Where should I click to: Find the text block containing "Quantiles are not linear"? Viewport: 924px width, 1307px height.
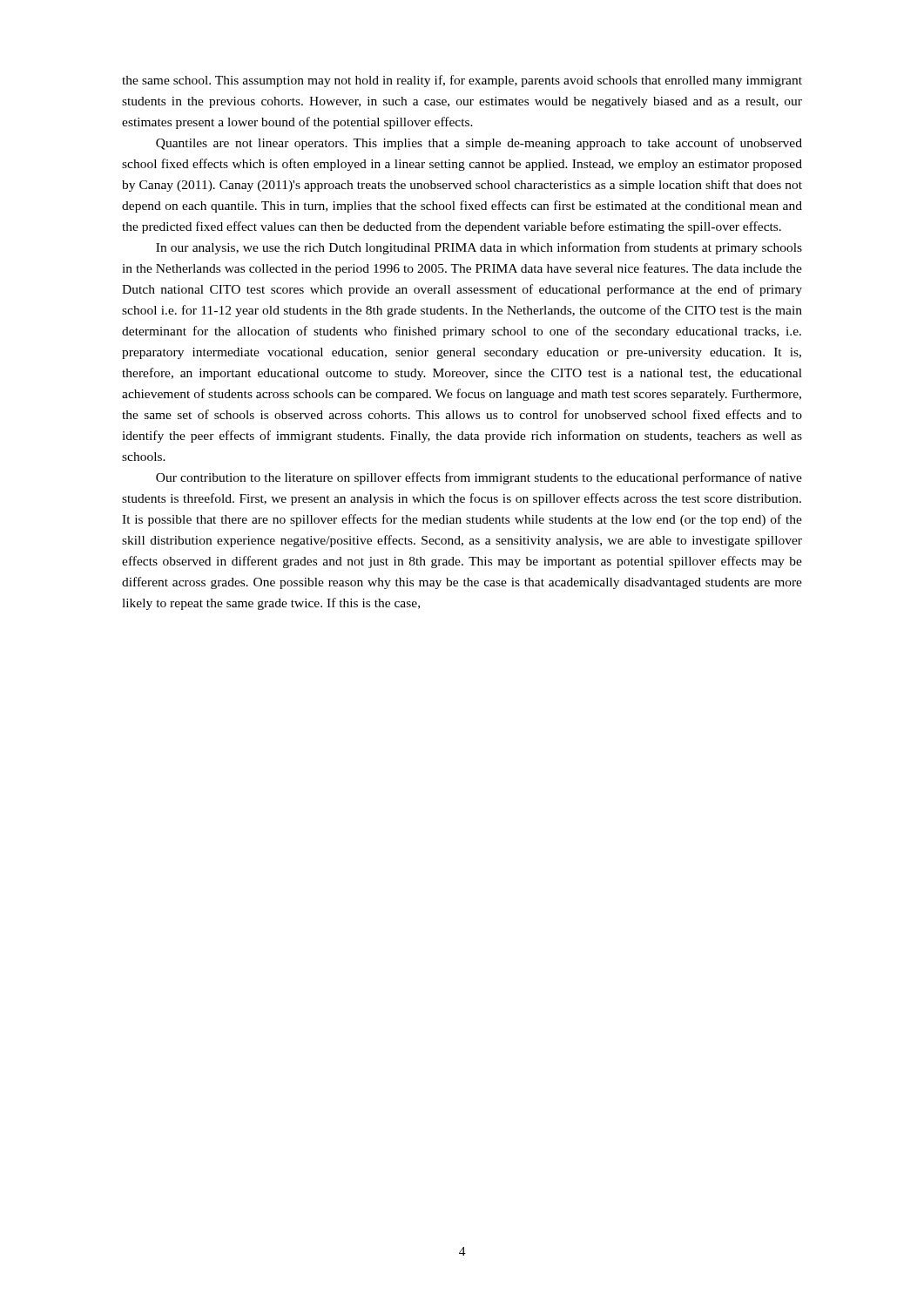462,185
